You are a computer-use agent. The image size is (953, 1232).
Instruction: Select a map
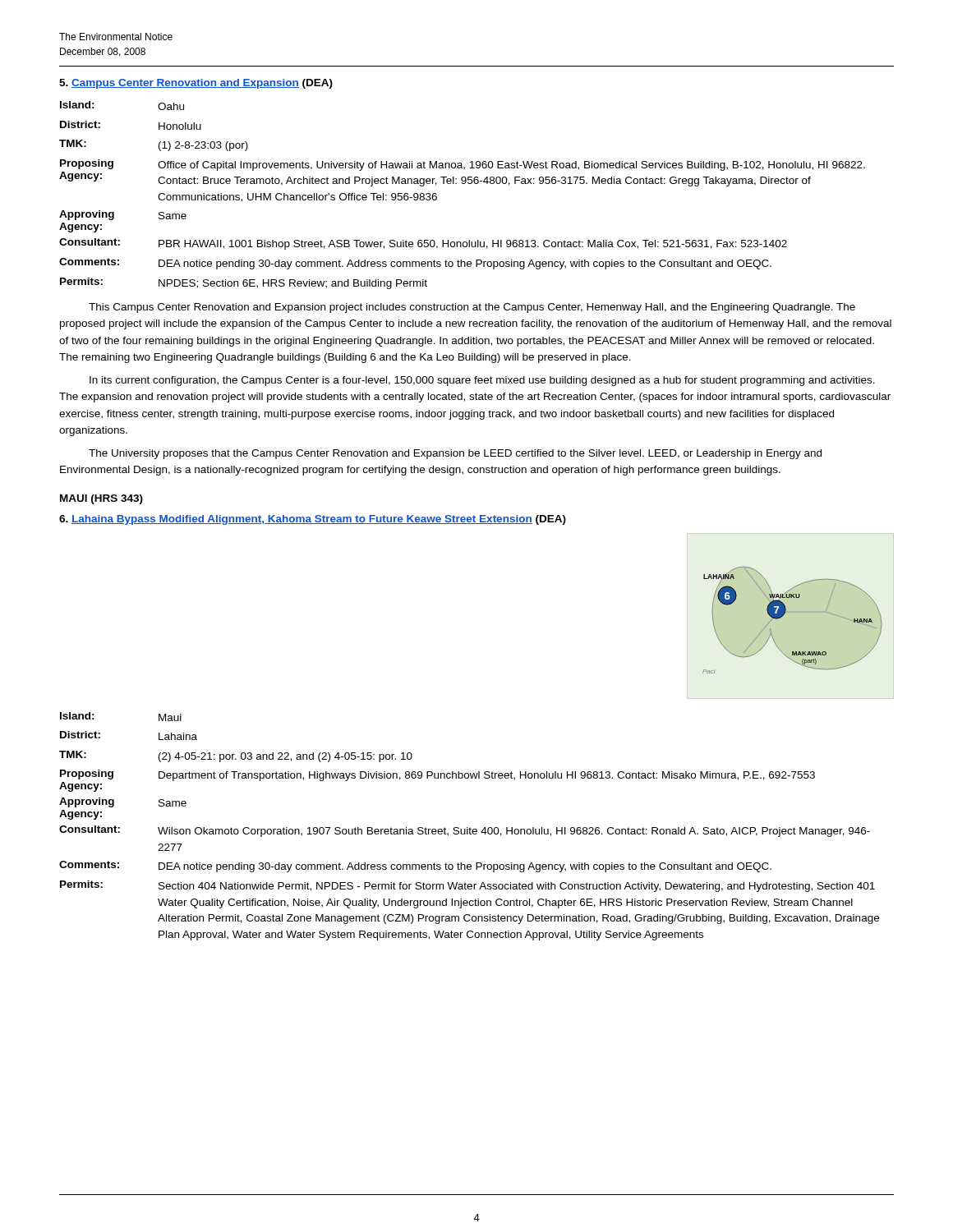(790, 617)
